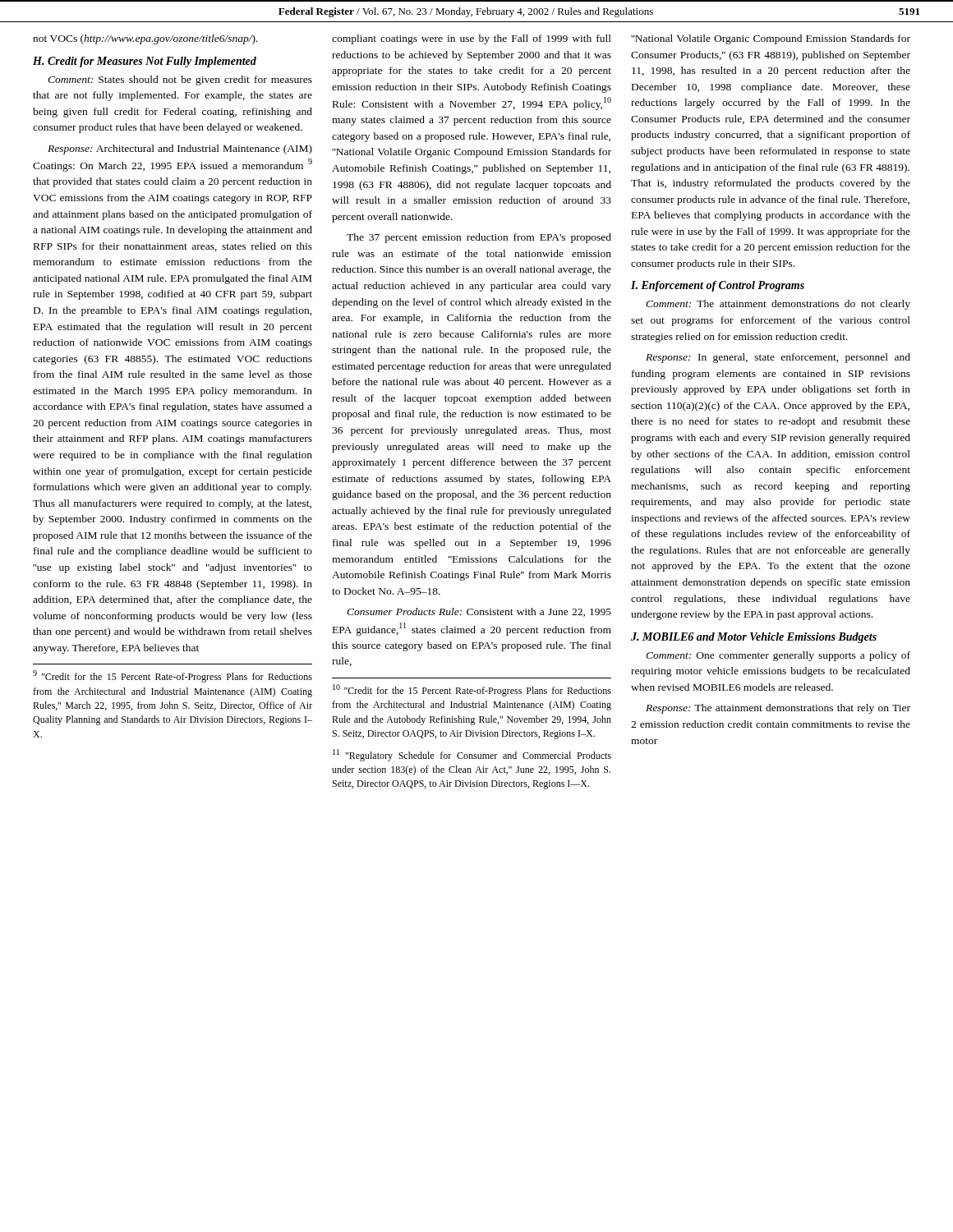Screen dimensions: 1232x953
Task: Find the footnote that says "10 ''Credit for"
Action: 472,711
